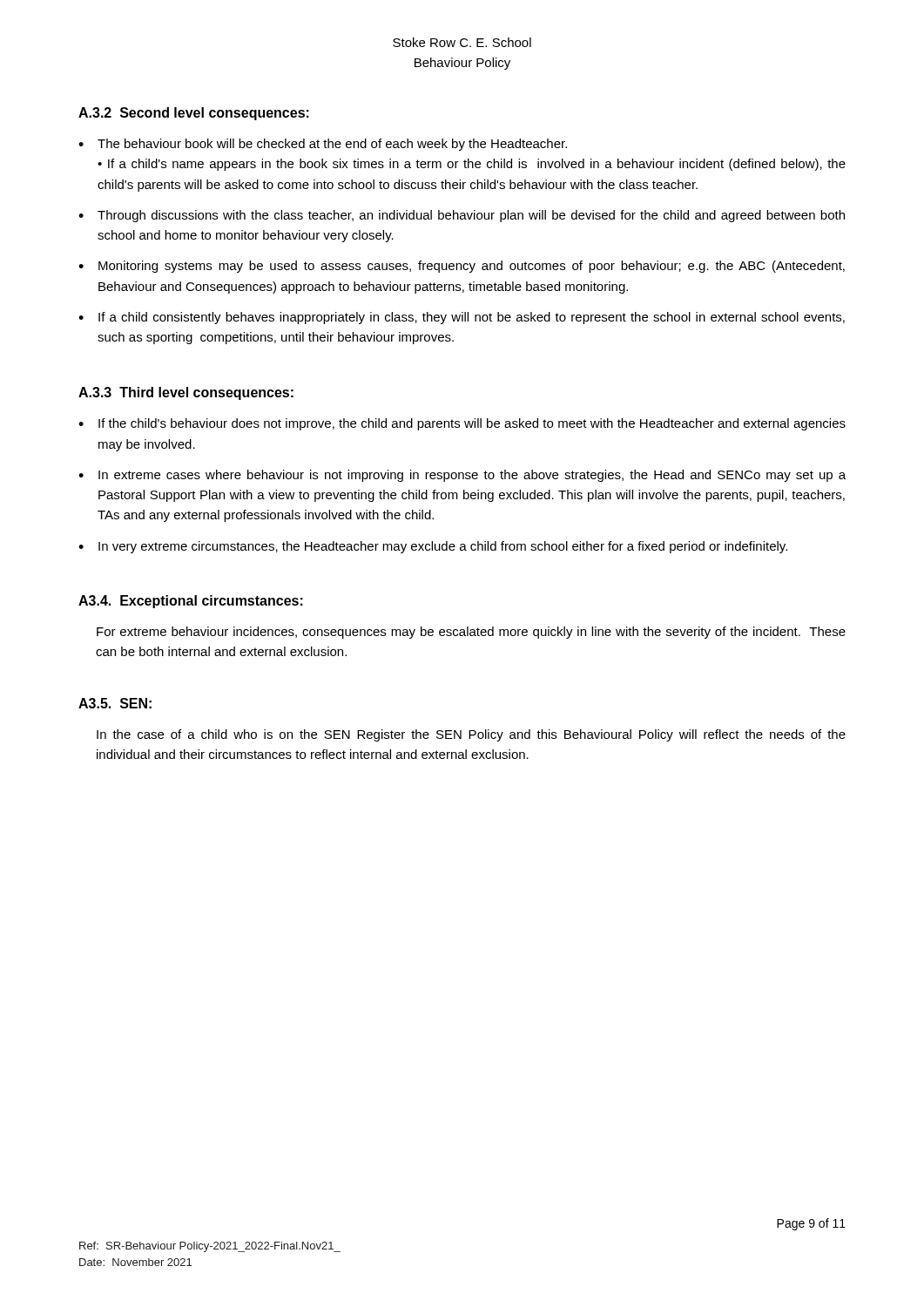Point to the text starting "A.3.3 Third level consequences:"

186,393
